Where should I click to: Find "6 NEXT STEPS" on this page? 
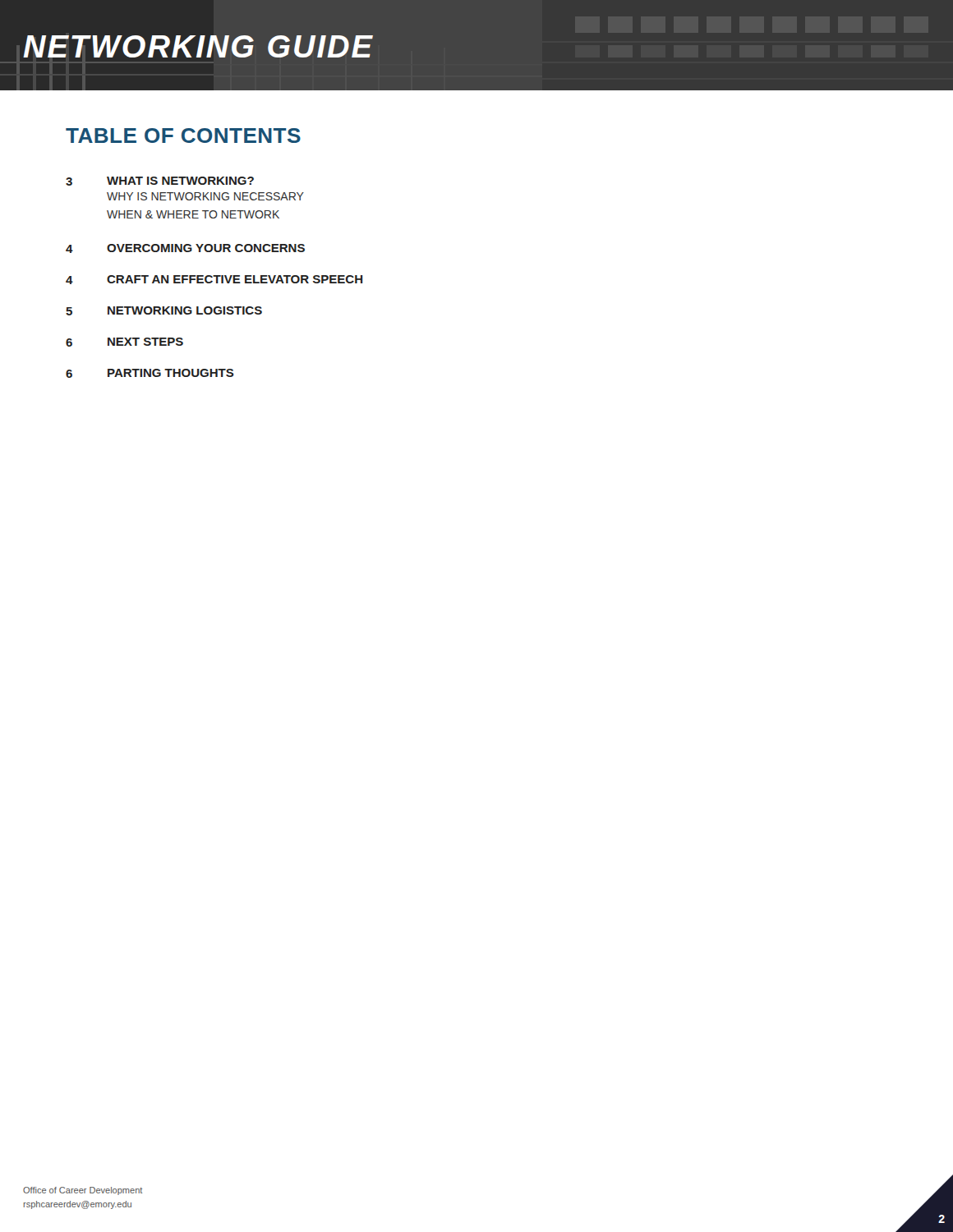tap(125, 342)
